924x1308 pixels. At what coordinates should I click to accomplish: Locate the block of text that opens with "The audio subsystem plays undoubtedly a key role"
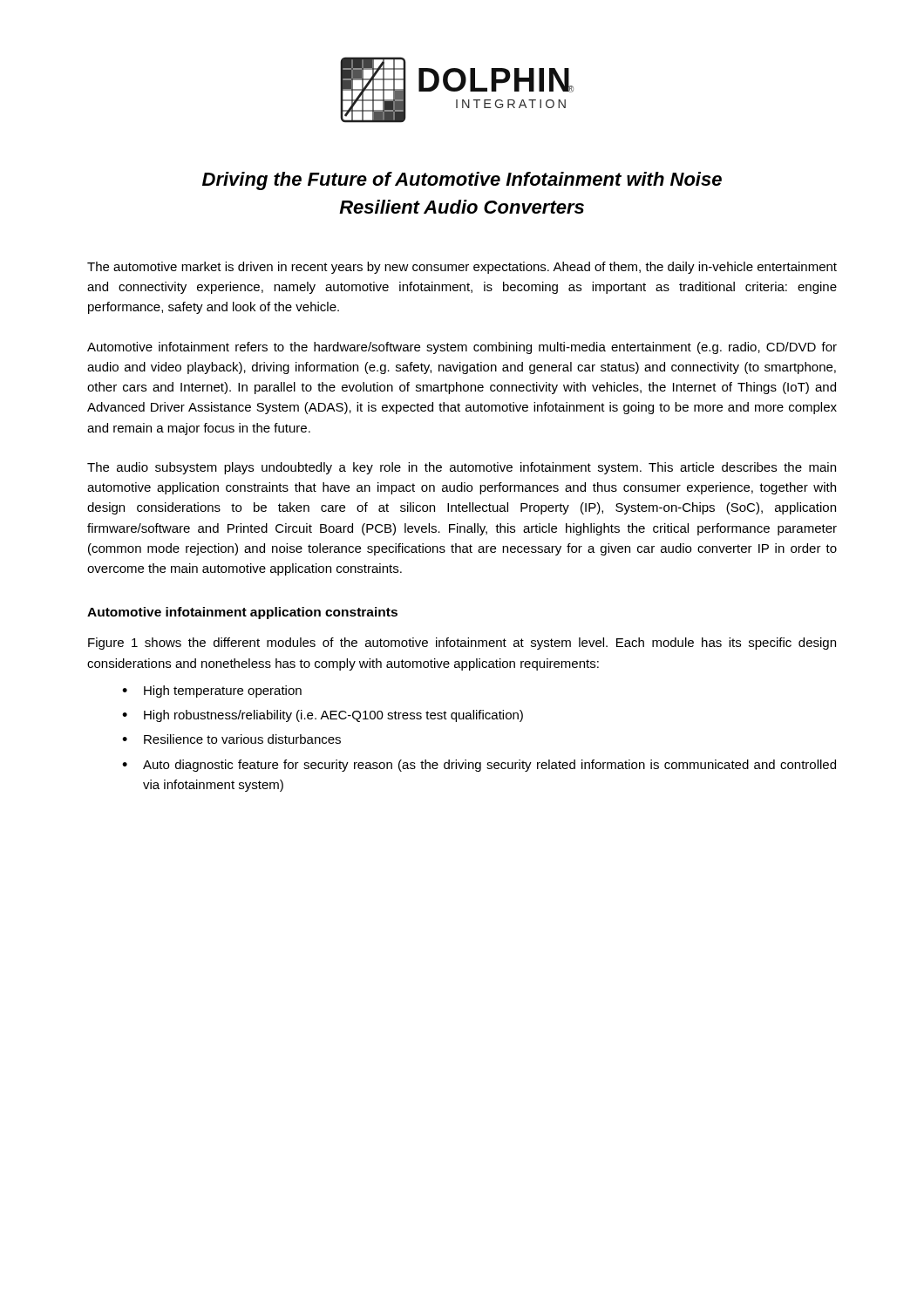click(462, 517)
